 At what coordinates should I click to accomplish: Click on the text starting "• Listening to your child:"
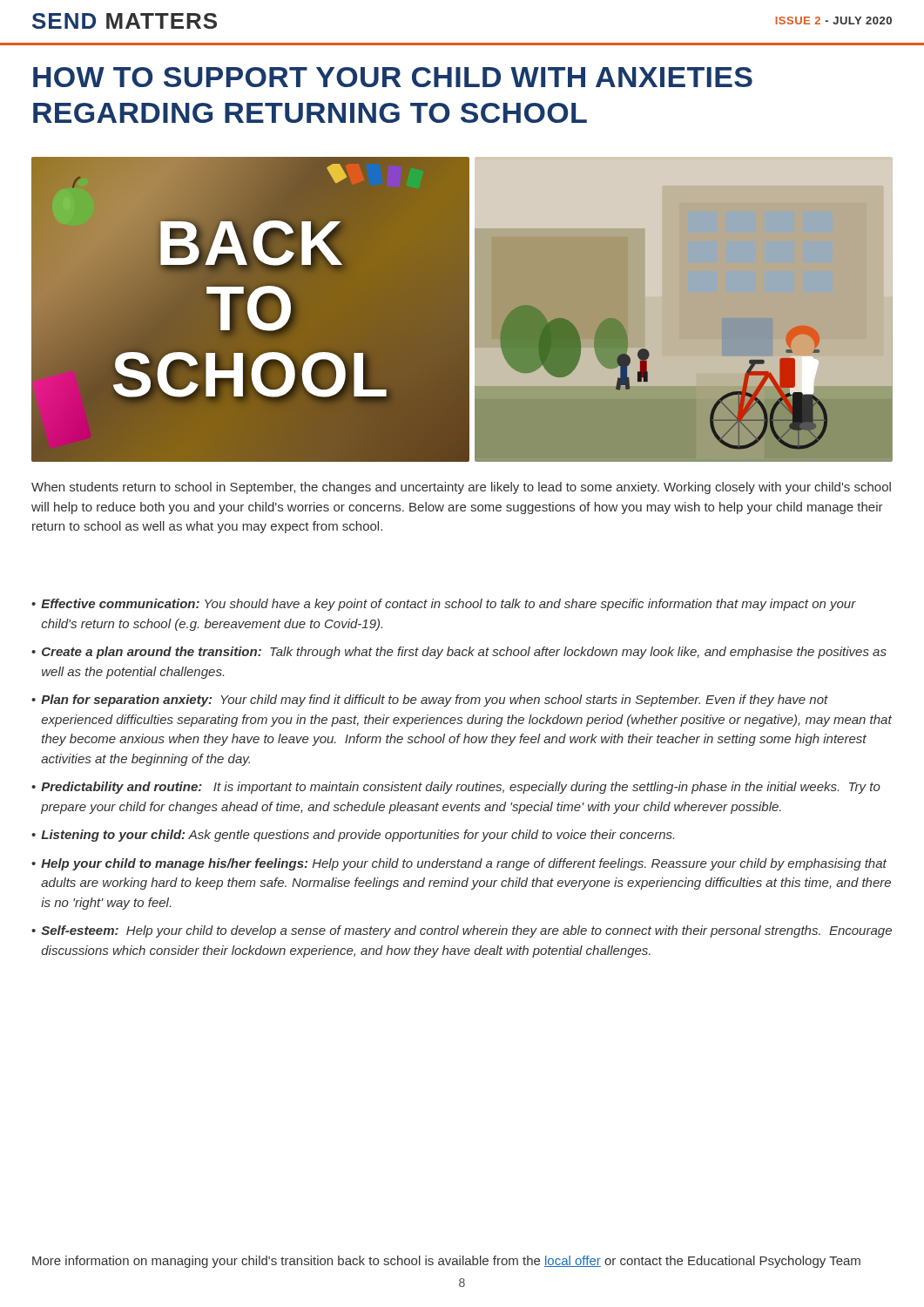pos(354,835)
